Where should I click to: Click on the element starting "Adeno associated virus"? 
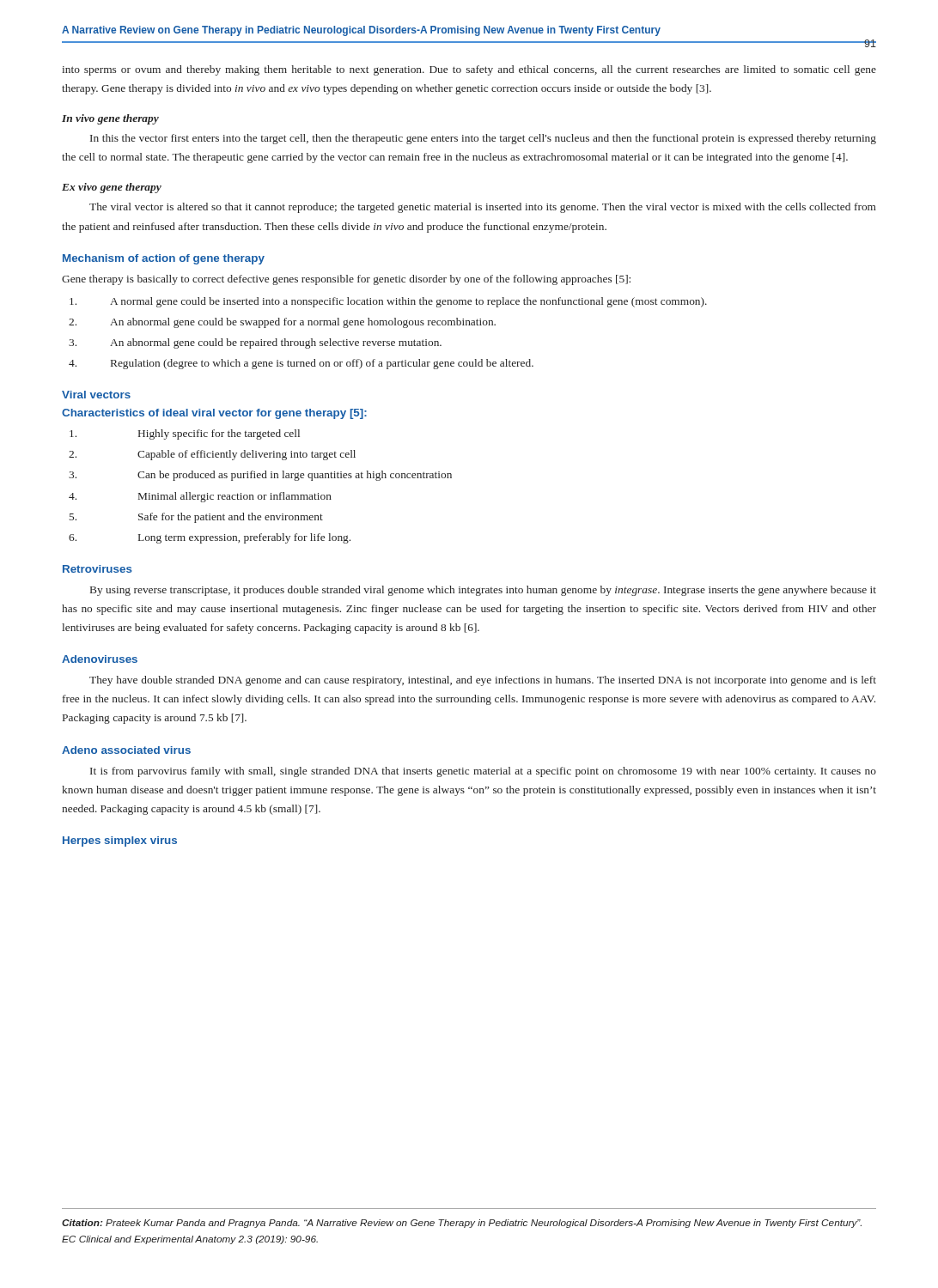[x=126, y=750]
